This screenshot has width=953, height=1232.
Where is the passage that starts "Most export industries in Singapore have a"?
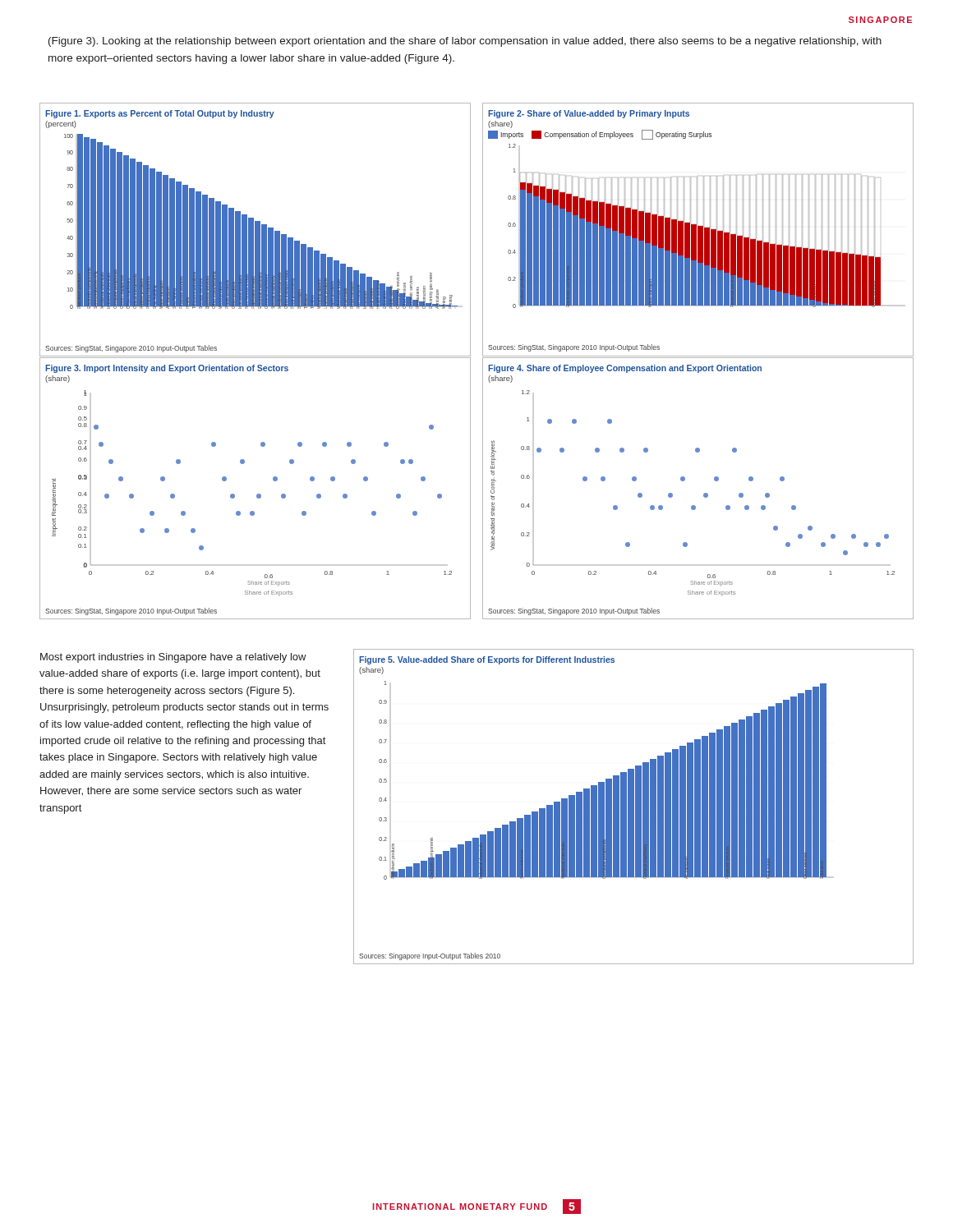(184, 732)
